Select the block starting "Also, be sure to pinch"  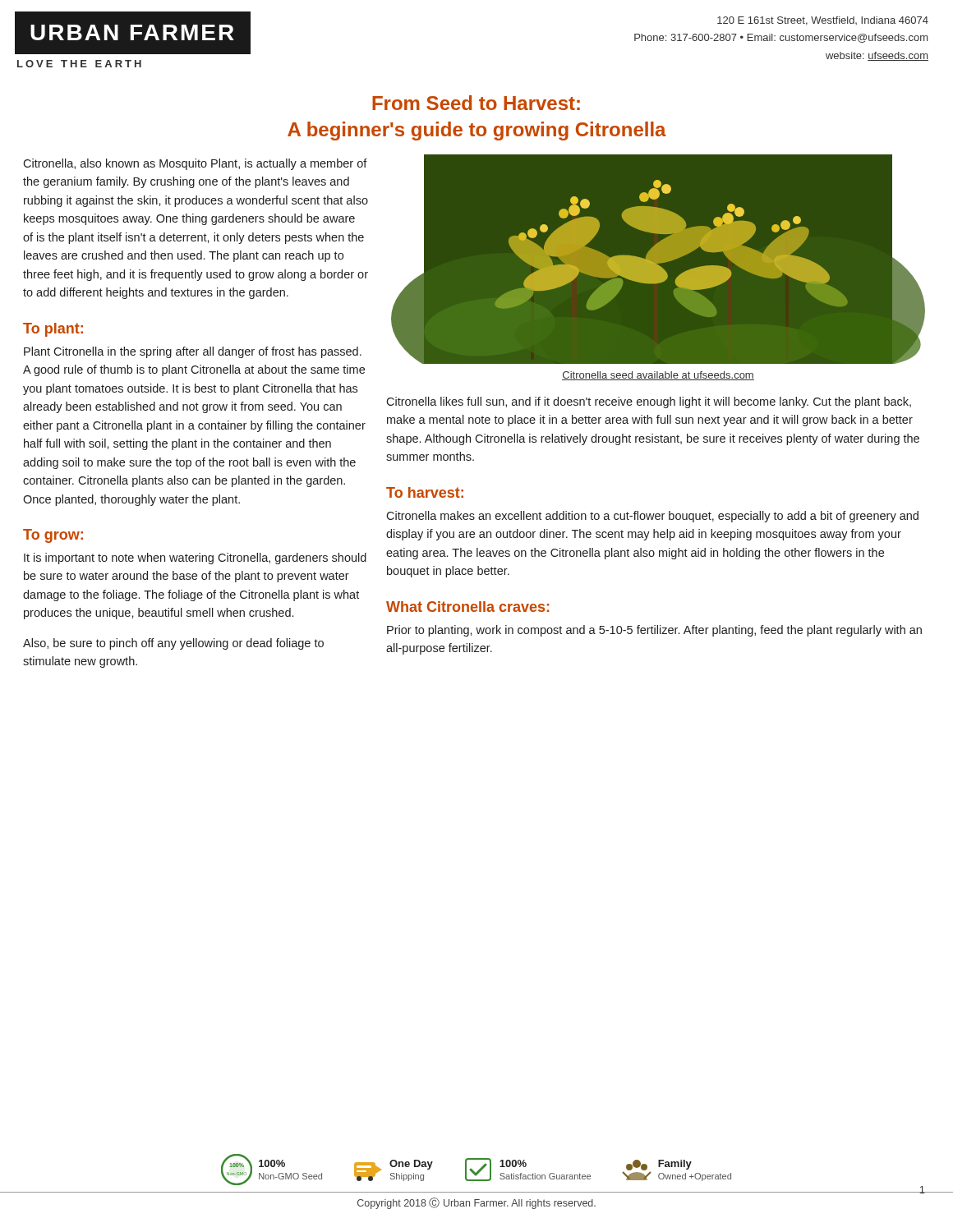[x=174, y=652]
